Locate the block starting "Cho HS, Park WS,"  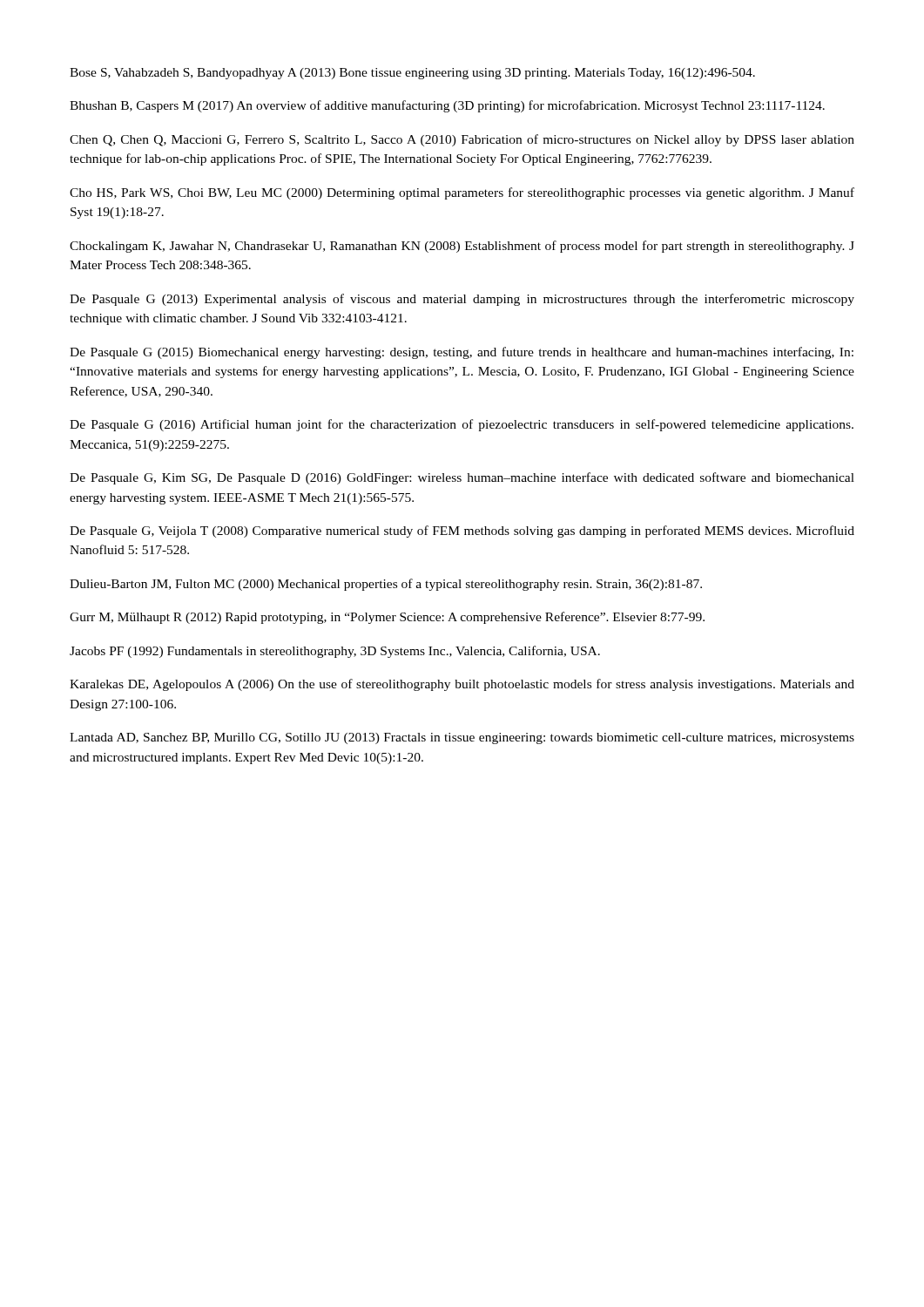tap(462, 202)
